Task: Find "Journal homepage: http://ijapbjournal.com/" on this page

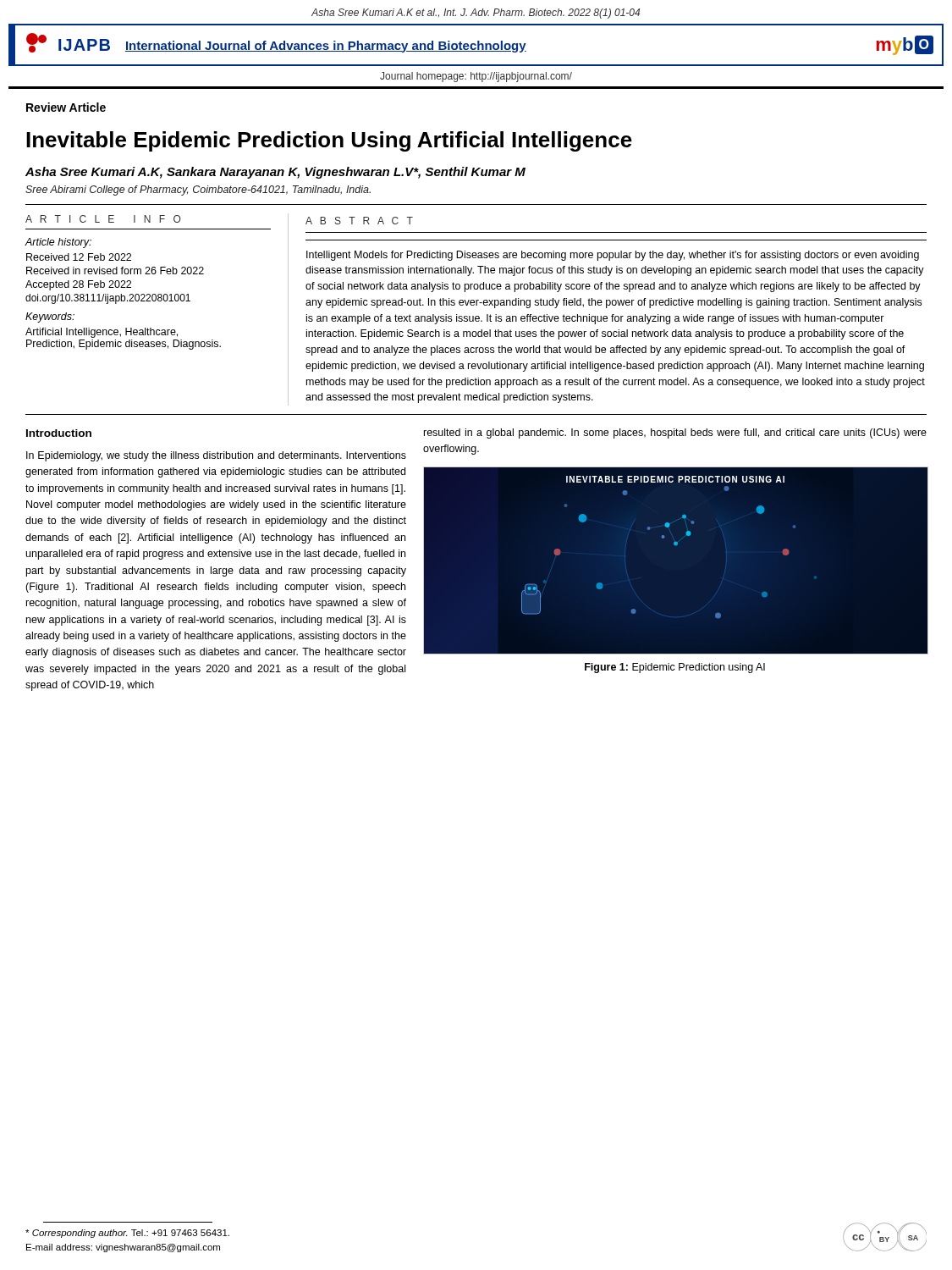Action: coord(476,76)
